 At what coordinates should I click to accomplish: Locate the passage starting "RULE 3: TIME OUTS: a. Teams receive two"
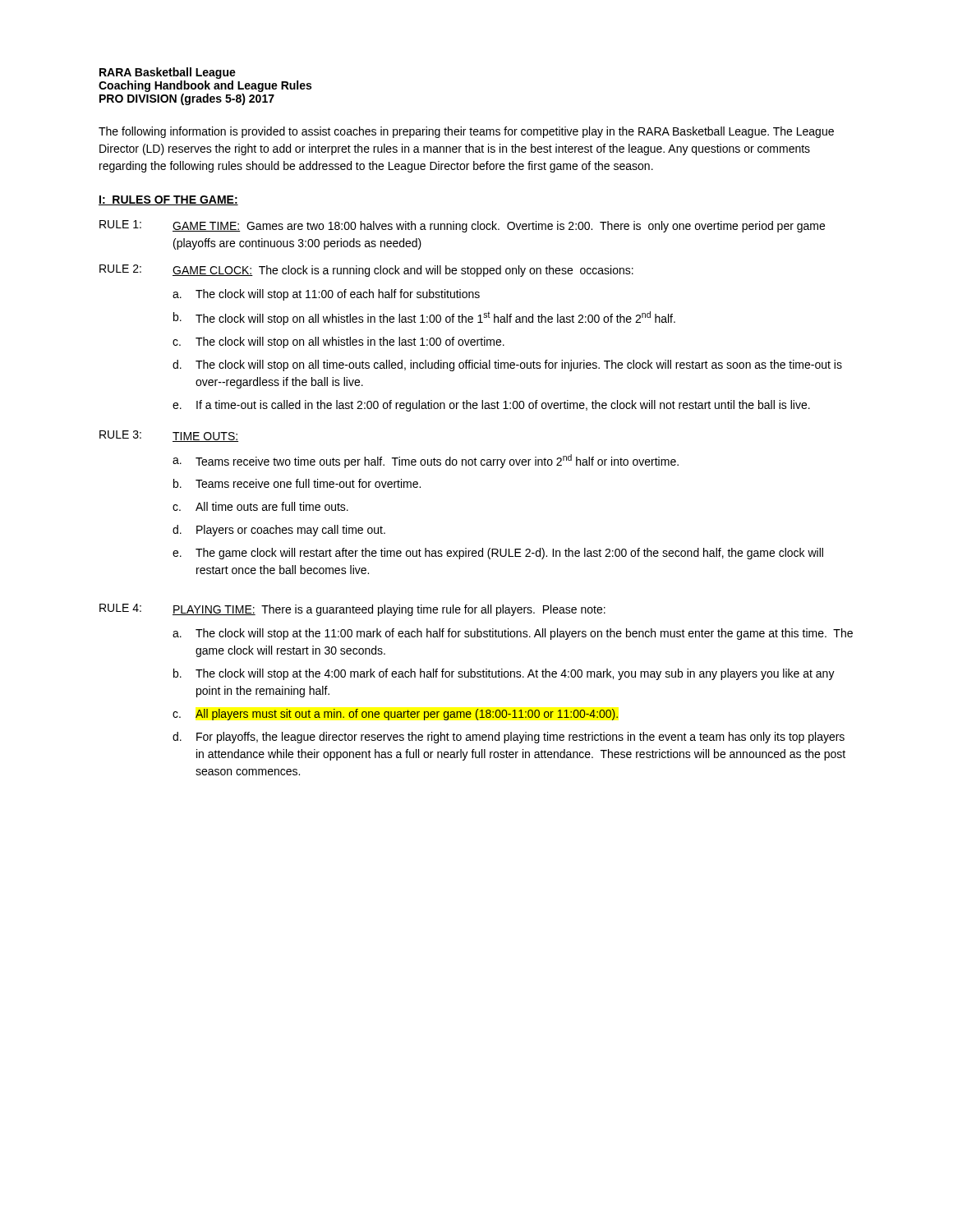tap(117, 436)
